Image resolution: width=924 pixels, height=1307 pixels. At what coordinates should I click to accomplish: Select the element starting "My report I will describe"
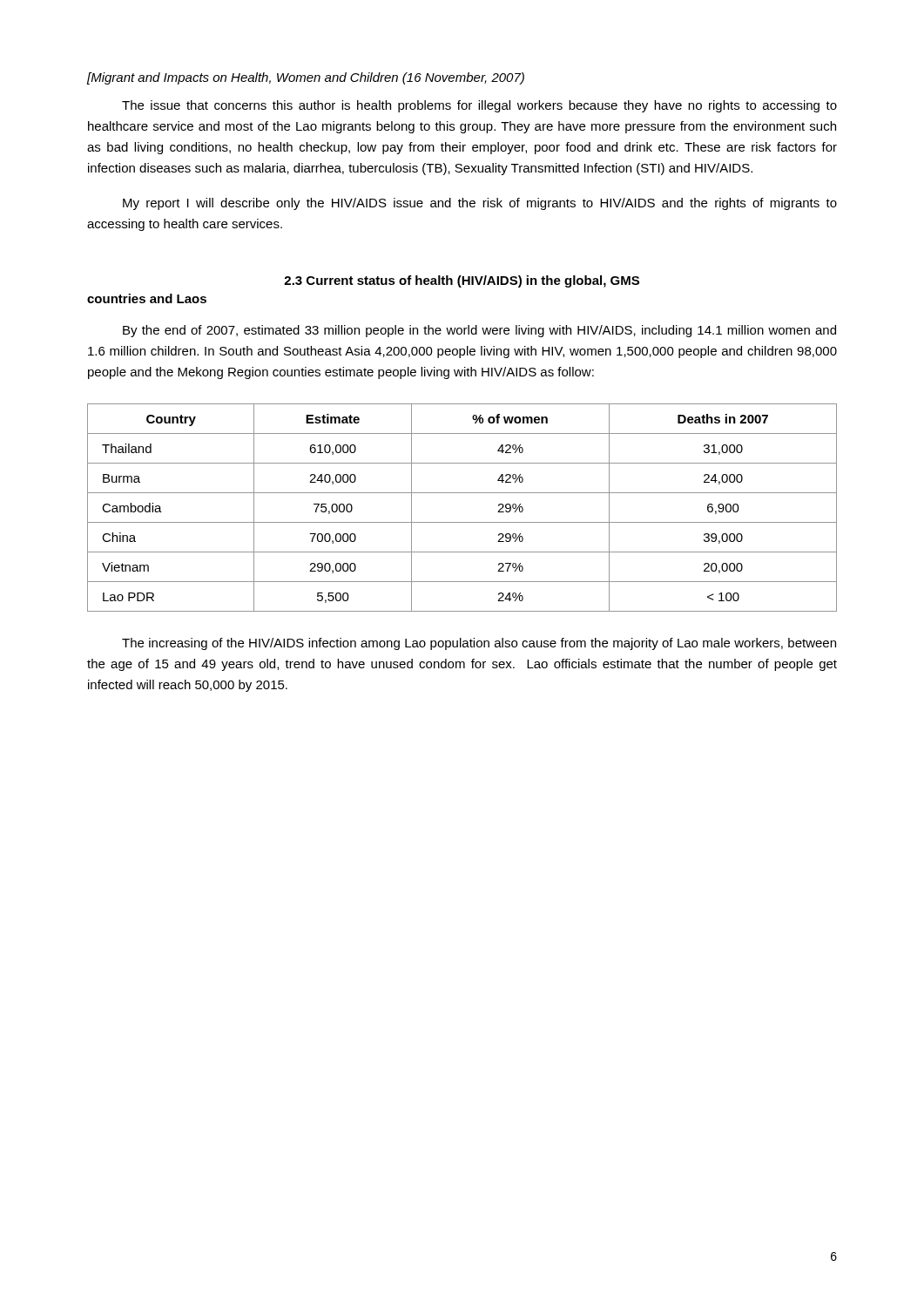462,213
